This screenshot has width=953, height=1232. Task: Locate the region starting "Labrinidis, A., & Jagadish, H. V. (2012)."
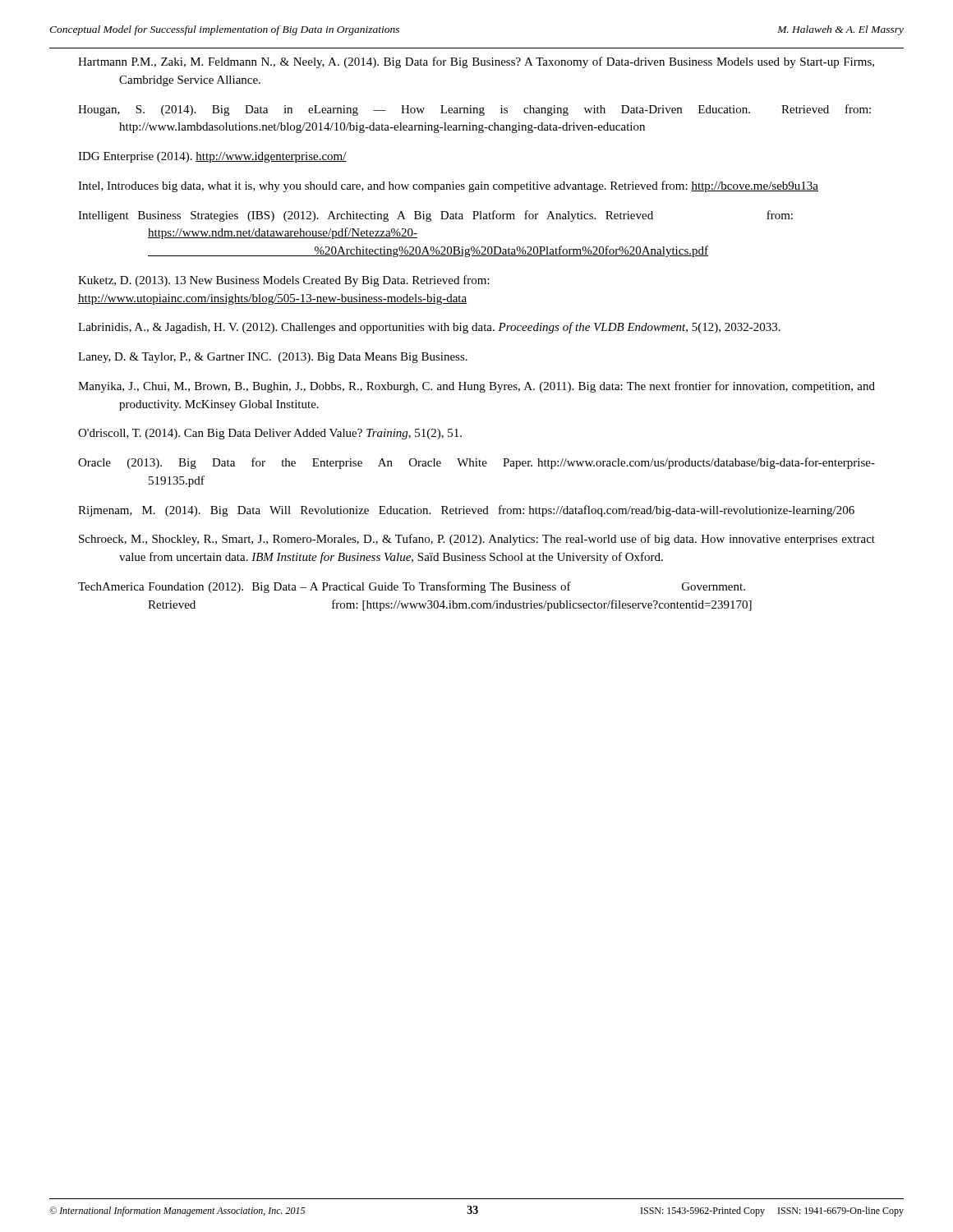pos(429,327)
